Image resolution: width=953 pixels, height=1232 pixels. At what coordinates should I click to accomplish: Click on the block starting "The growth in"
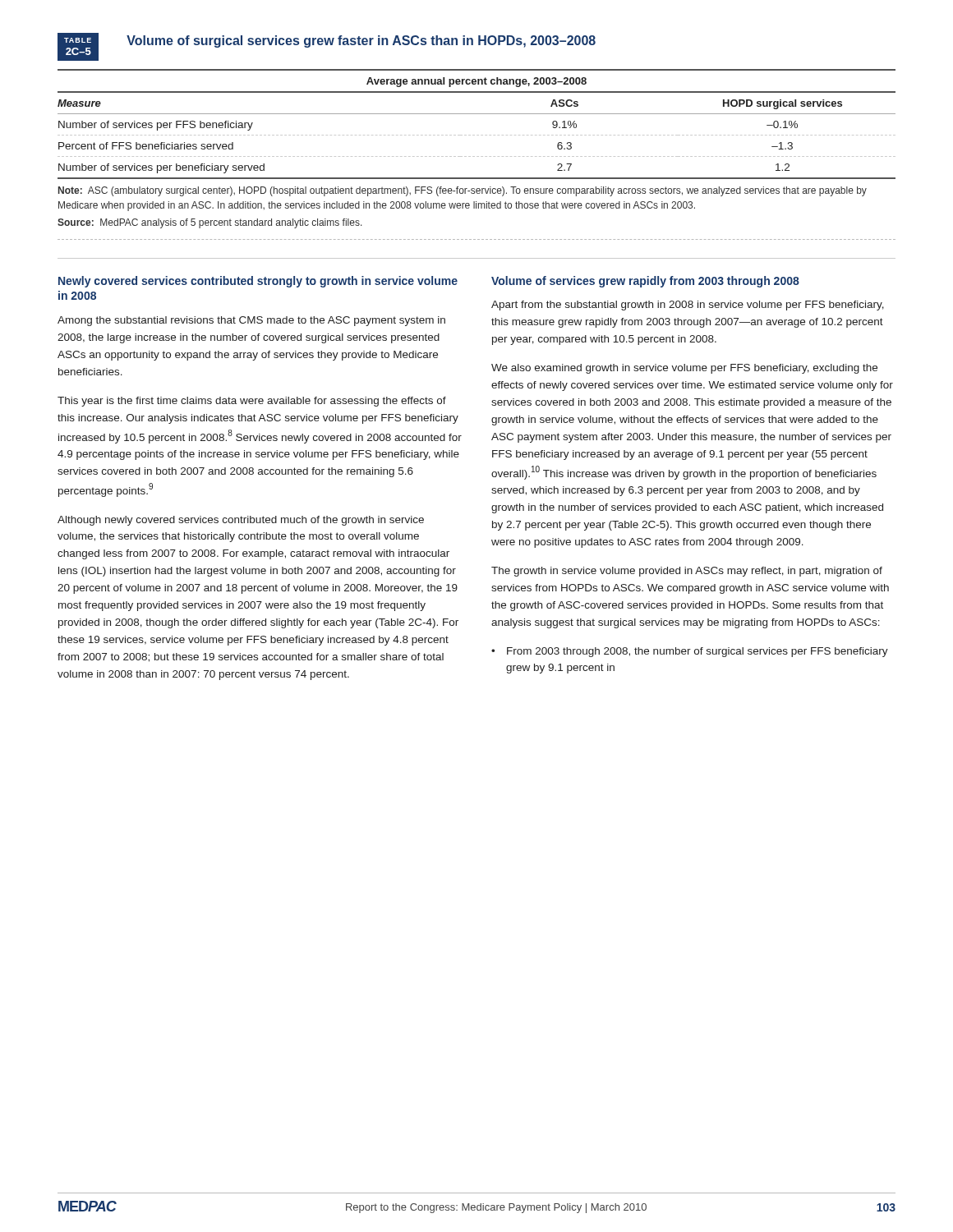(690, 596)
